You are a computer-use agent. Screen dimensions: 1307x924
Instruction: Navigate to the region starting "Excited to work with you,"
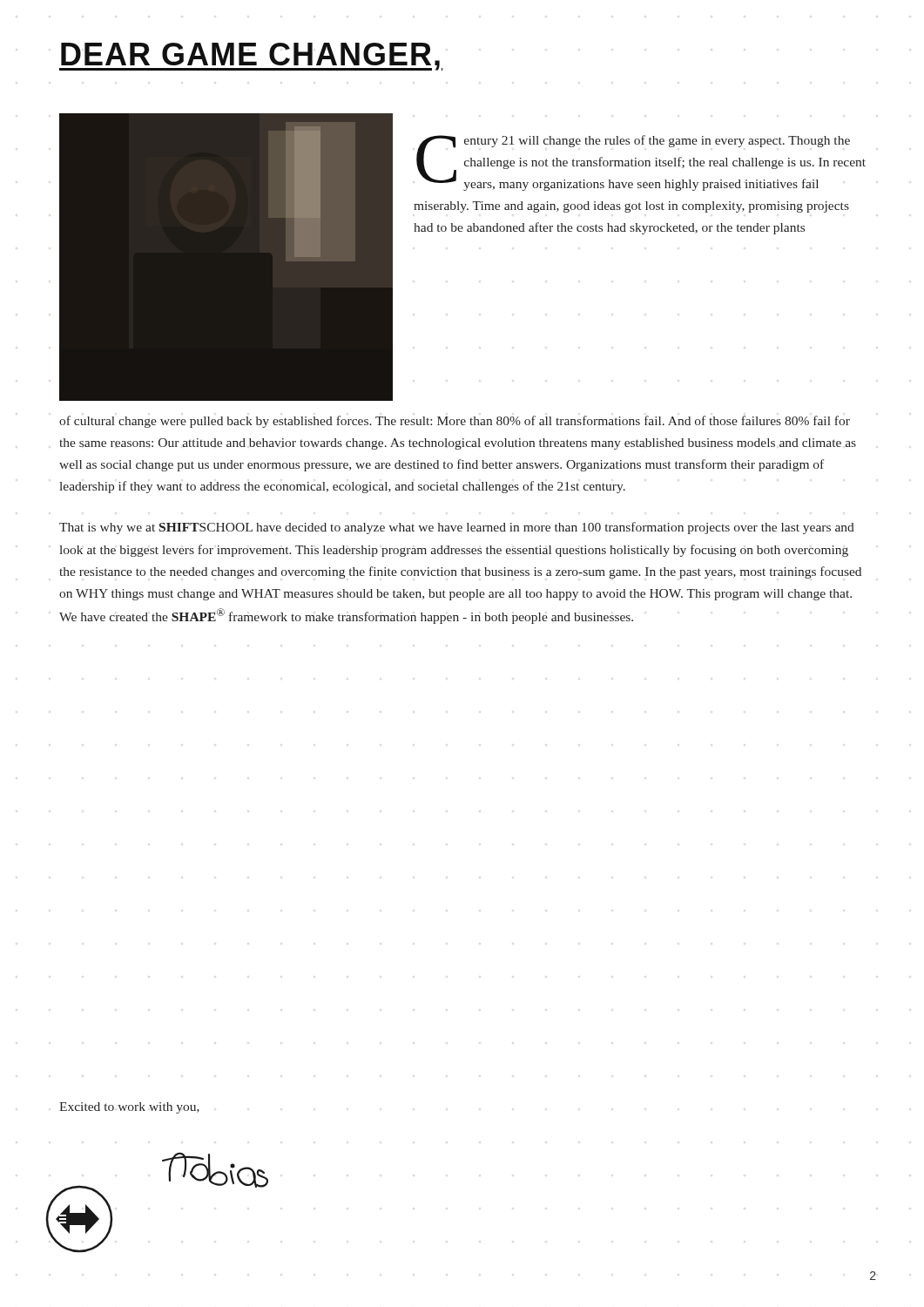pyautogui.click(x=129, y=1106)
